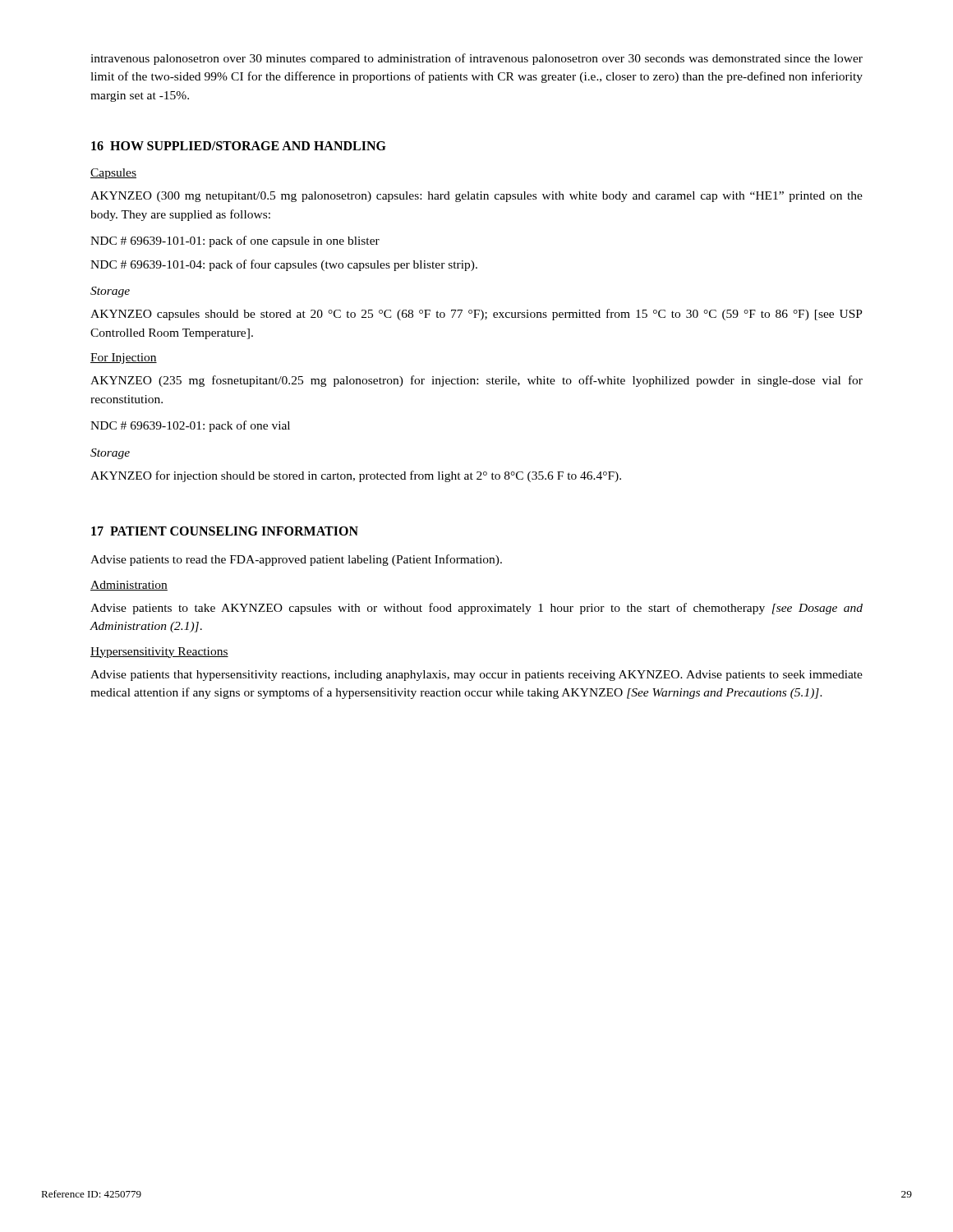953x1232 pixels.
Task: Where does it say "For Injection"?
Action: [123, 357]
